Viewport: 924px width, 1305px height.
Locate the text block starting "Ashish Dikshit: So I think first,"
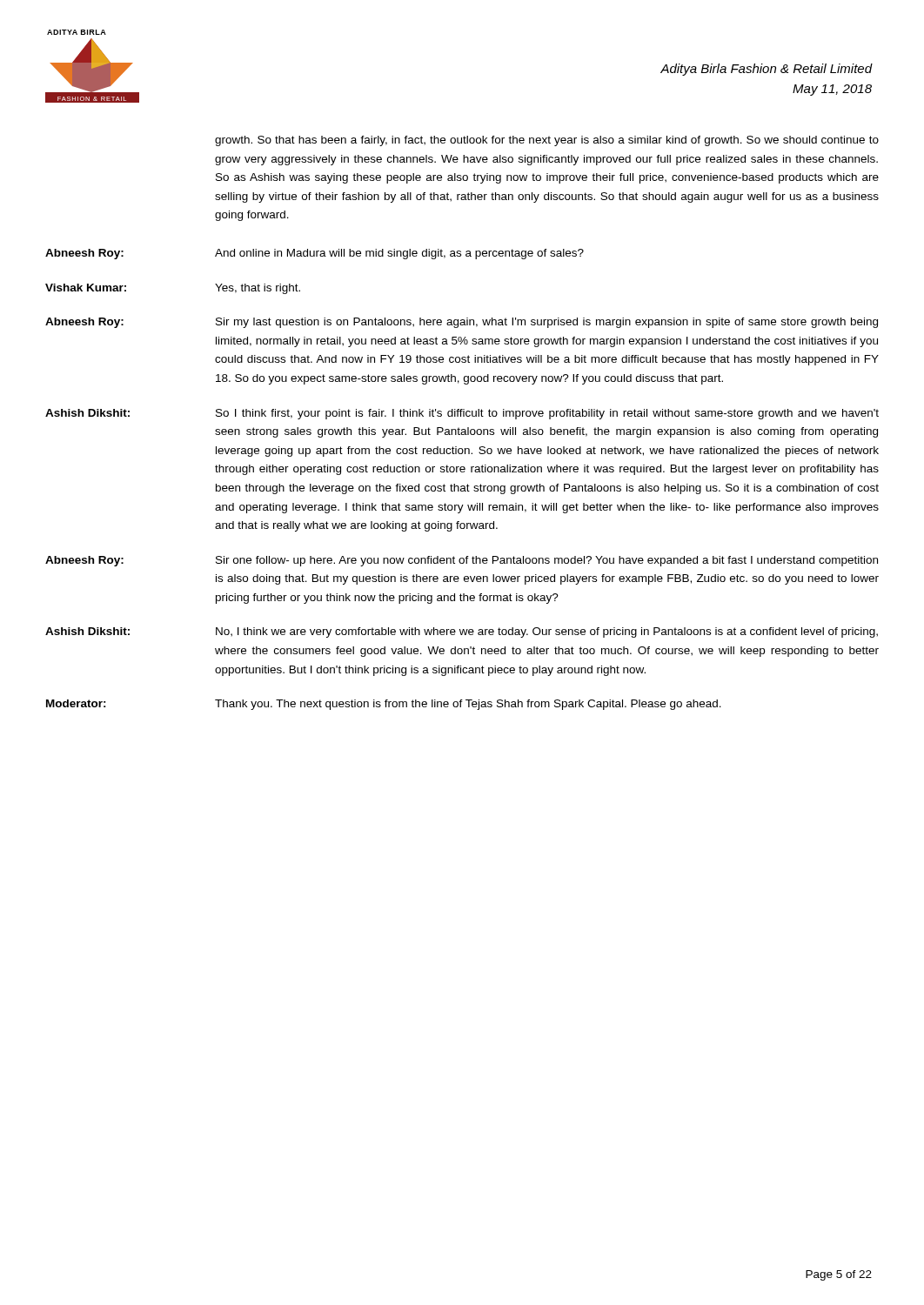pos(462,469)
